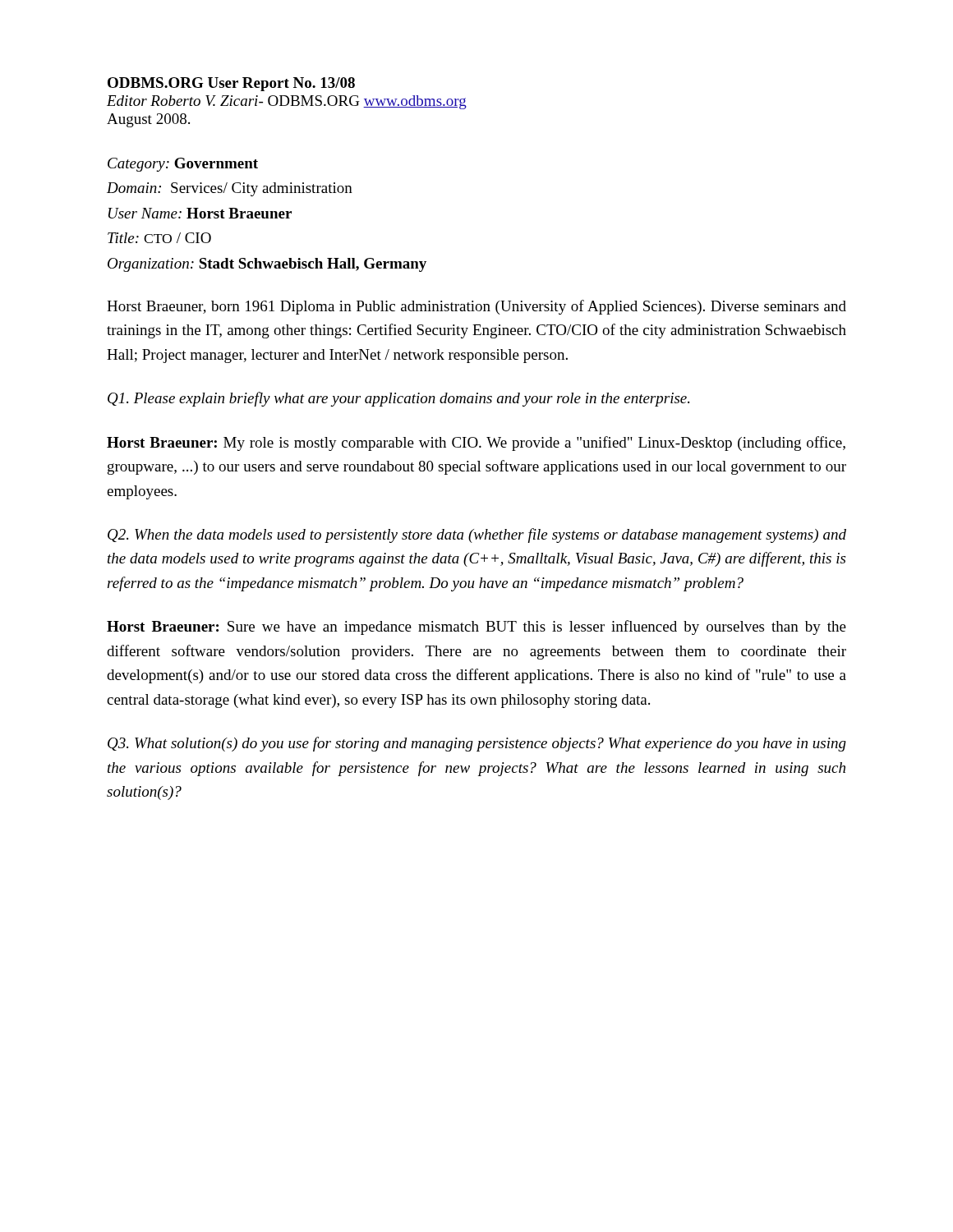Navigate to the element starting "Q2. When the data models"
953x1232 pixels.
coord(476,558)
